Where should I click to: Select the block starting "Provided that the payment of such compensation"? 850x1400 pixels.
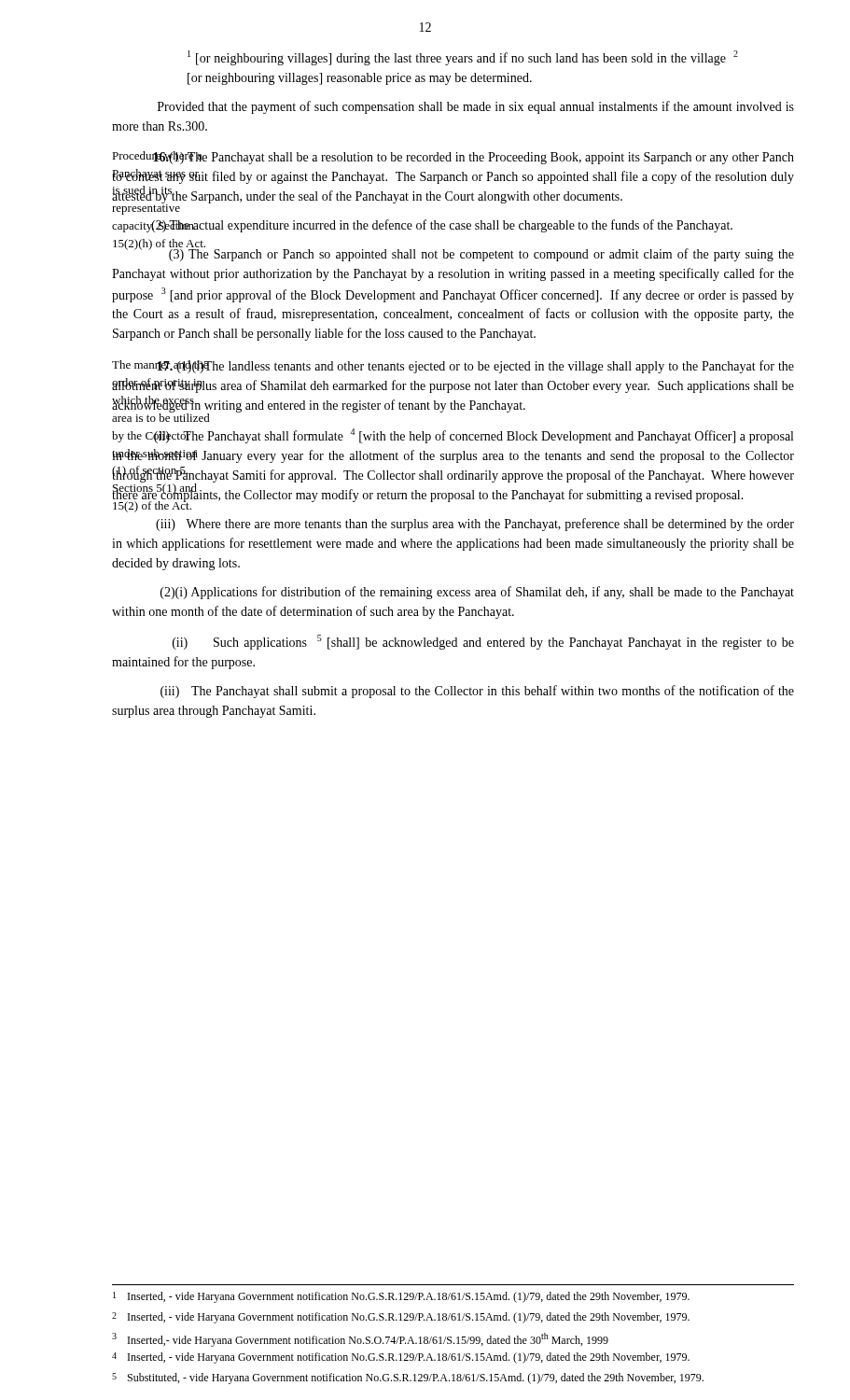453,116
